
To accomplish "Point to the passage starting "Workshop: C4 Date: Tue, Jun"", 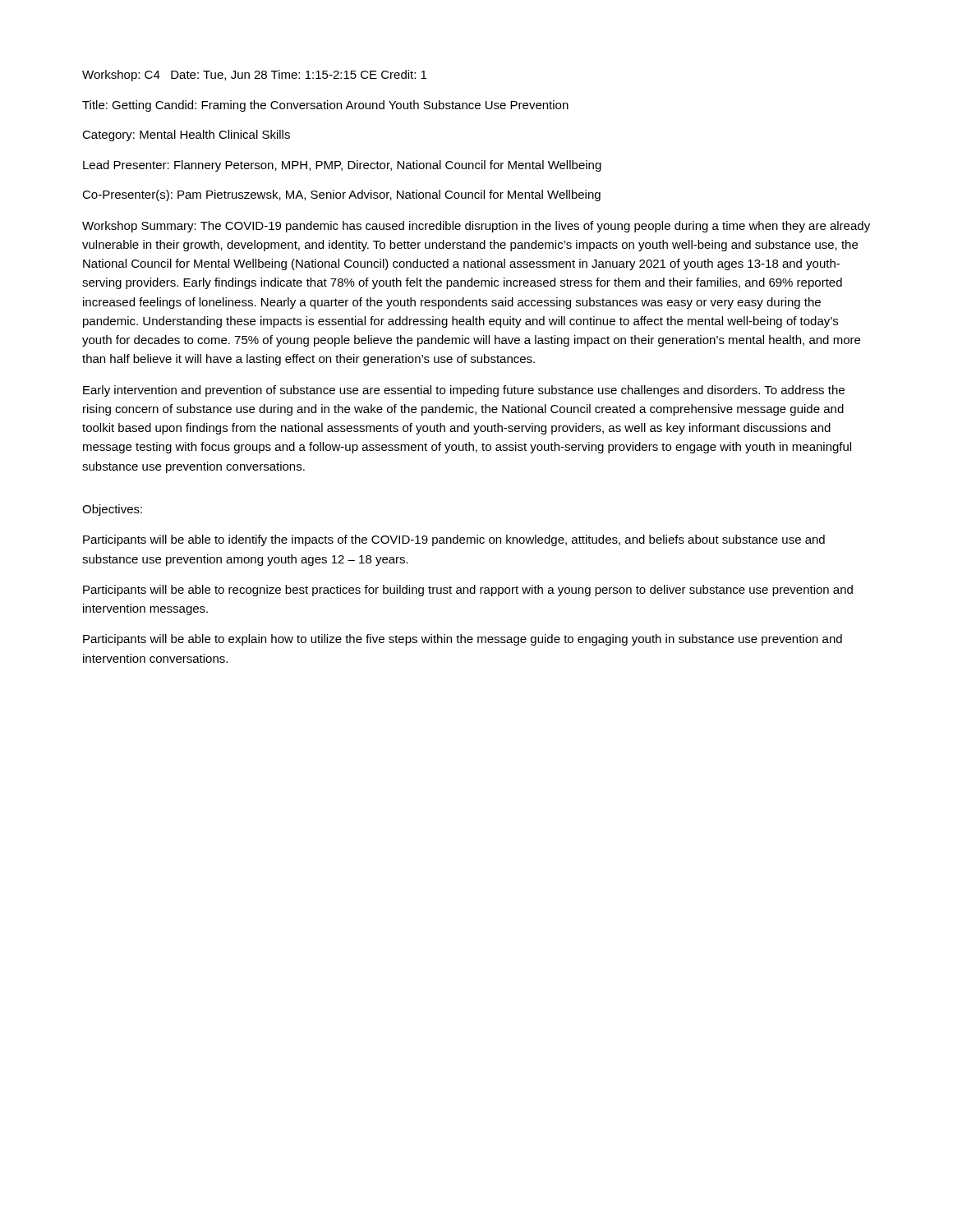I will pyautogui.click(x=255, y=74).
